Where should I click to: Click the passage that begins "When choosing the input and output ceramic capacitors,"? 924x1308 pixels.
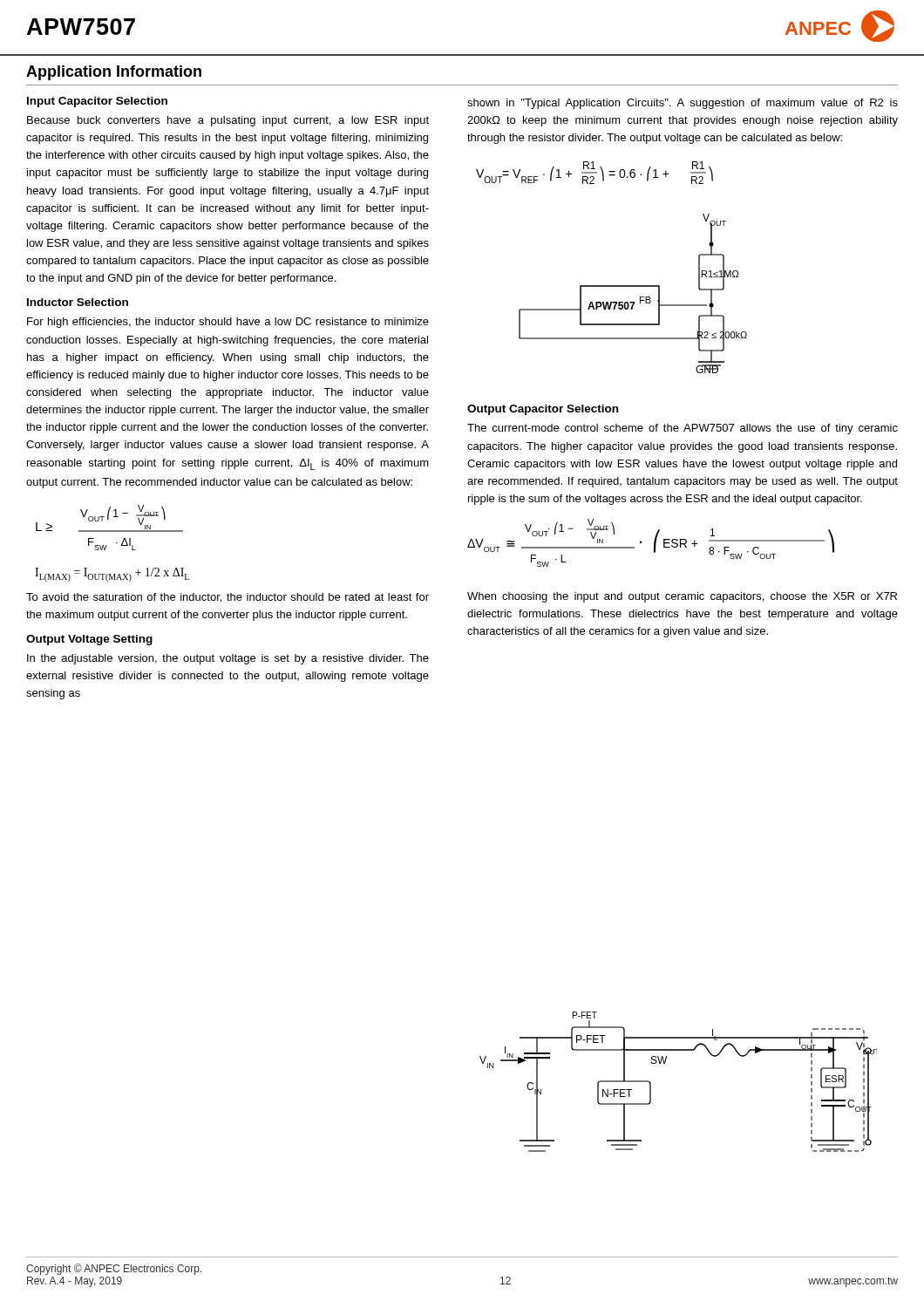coord(683,614)
